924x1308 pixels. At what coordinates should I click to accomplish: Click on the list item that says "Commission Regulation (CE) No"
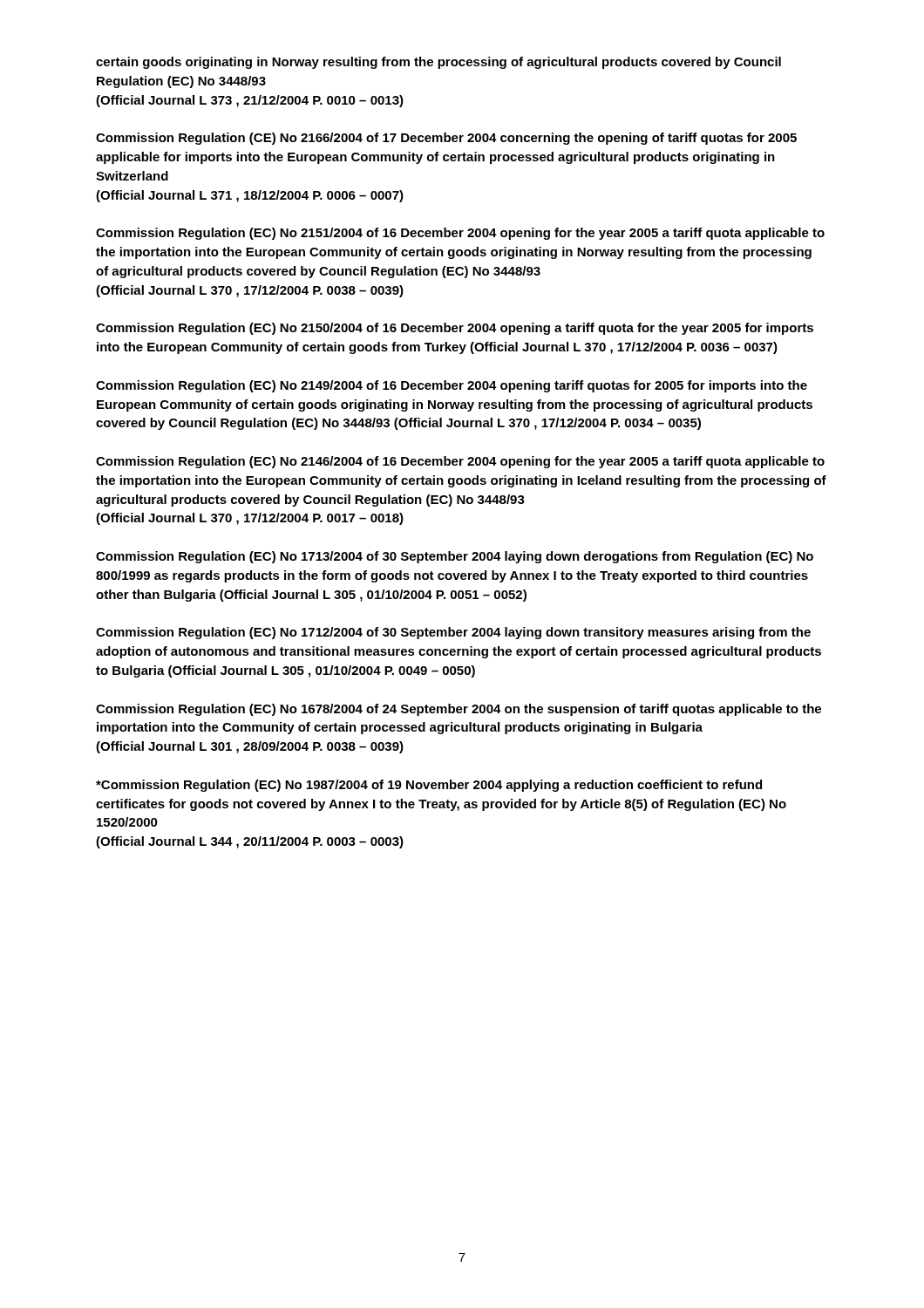coord(462,166)
